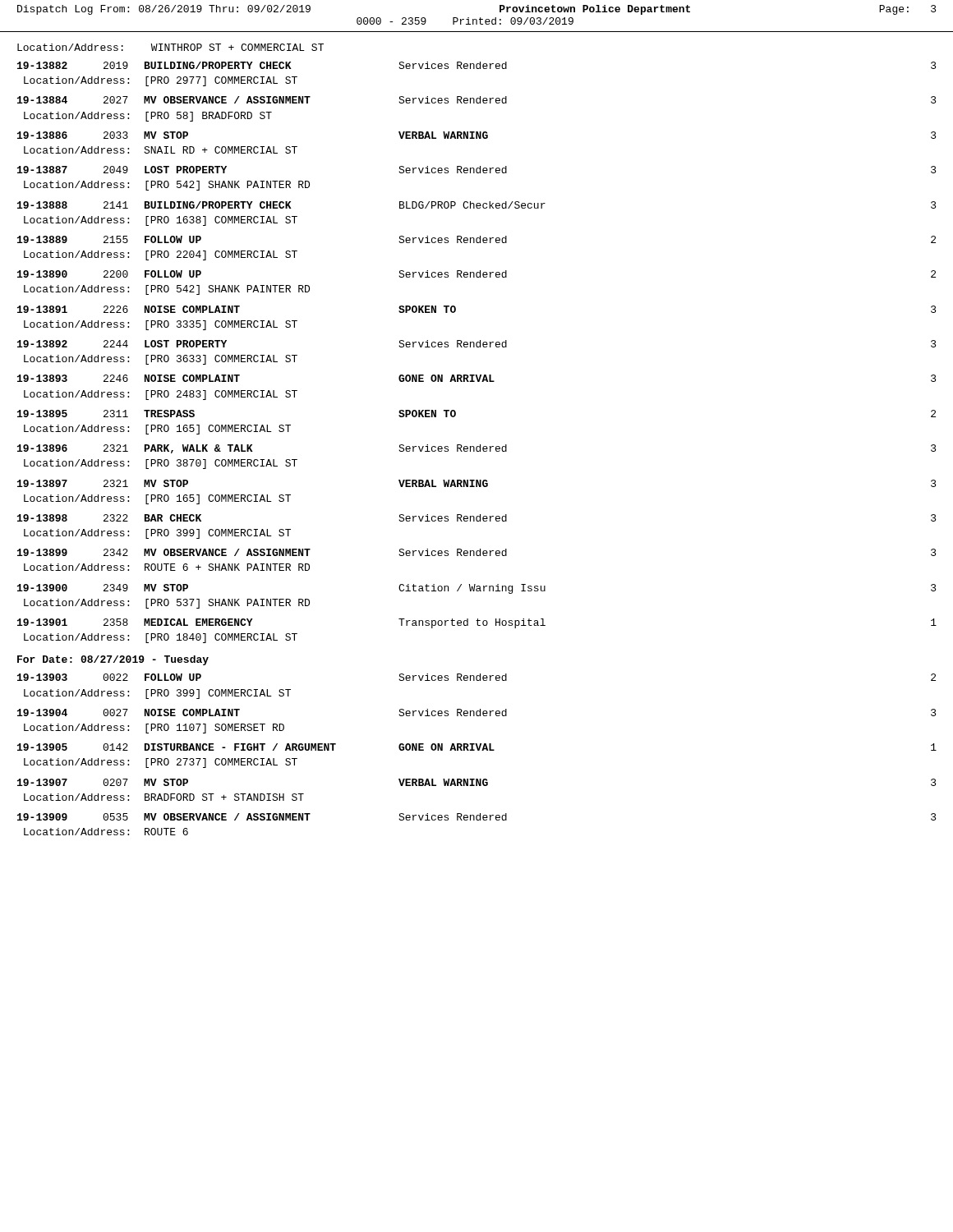Find the block on this page that starts "19-13895 2311 TRESPASS SPOKEN"
The height and width of the screenshot is (1232, 953).
39,414
